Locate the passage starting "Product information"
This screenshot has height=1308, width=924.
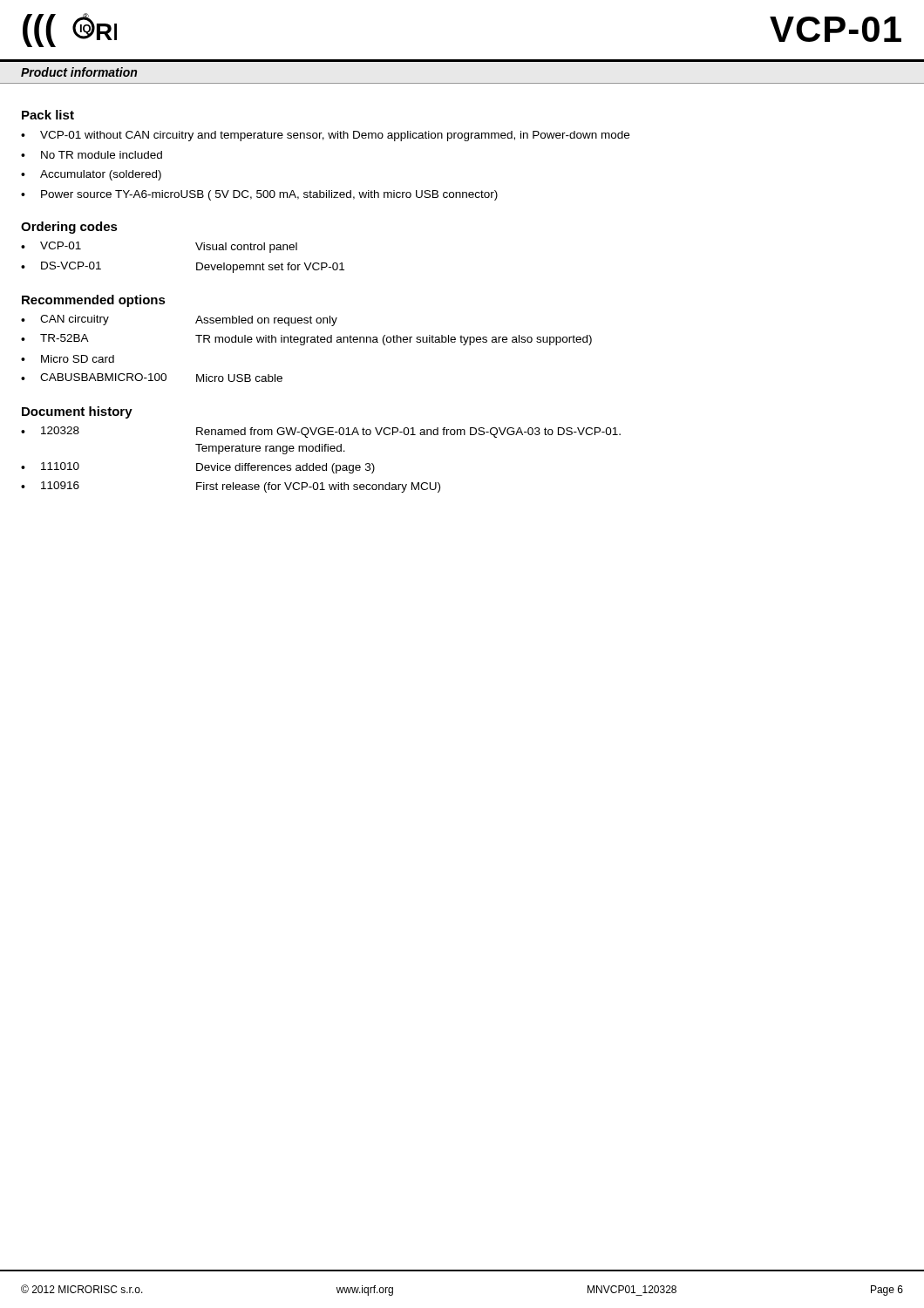pyautogui.click(x=79, y=72)
